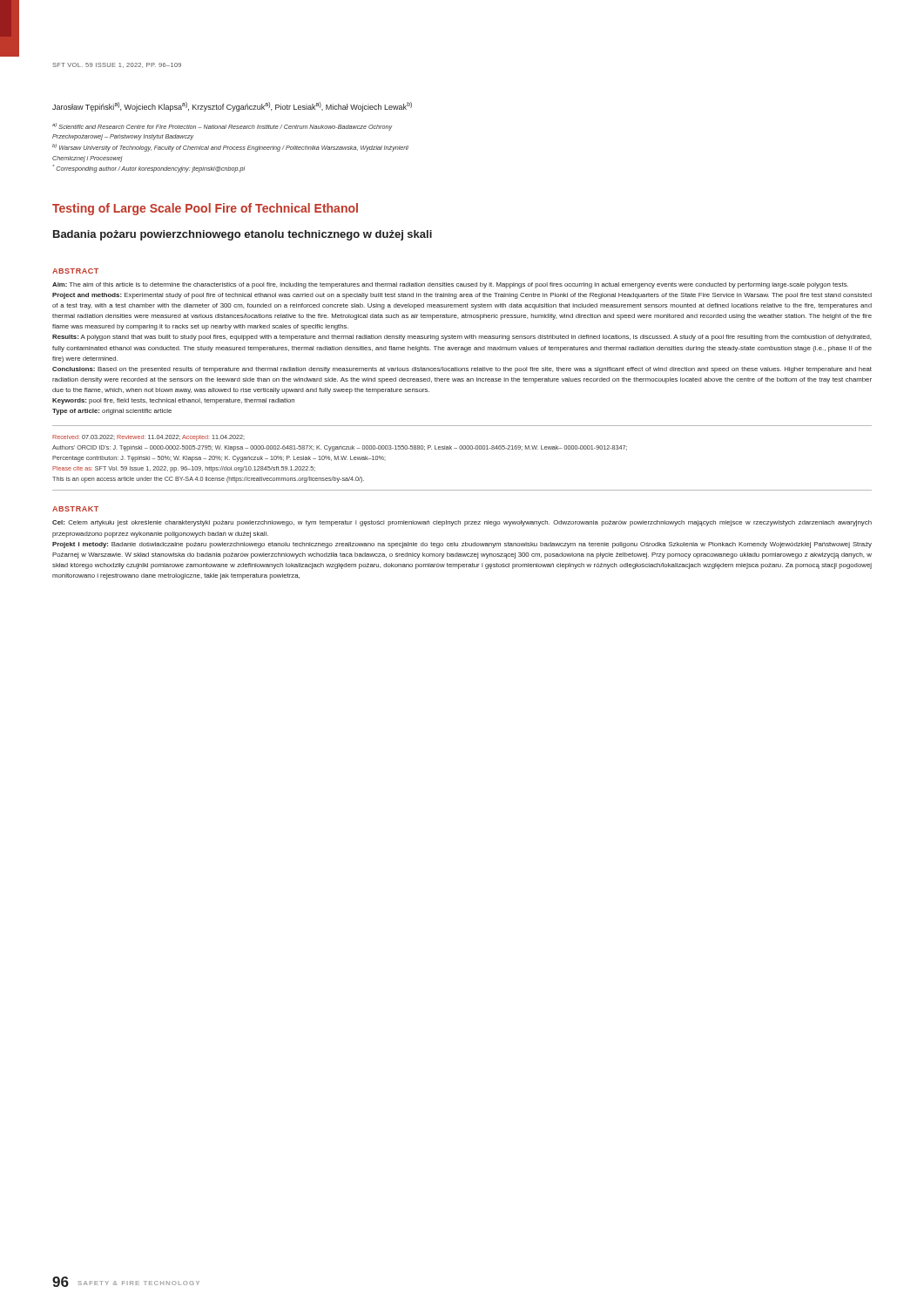
Task: Click the passage that begins "a) Scientific and Research Centre for Fire Protection"
Action: coord(230,147)
